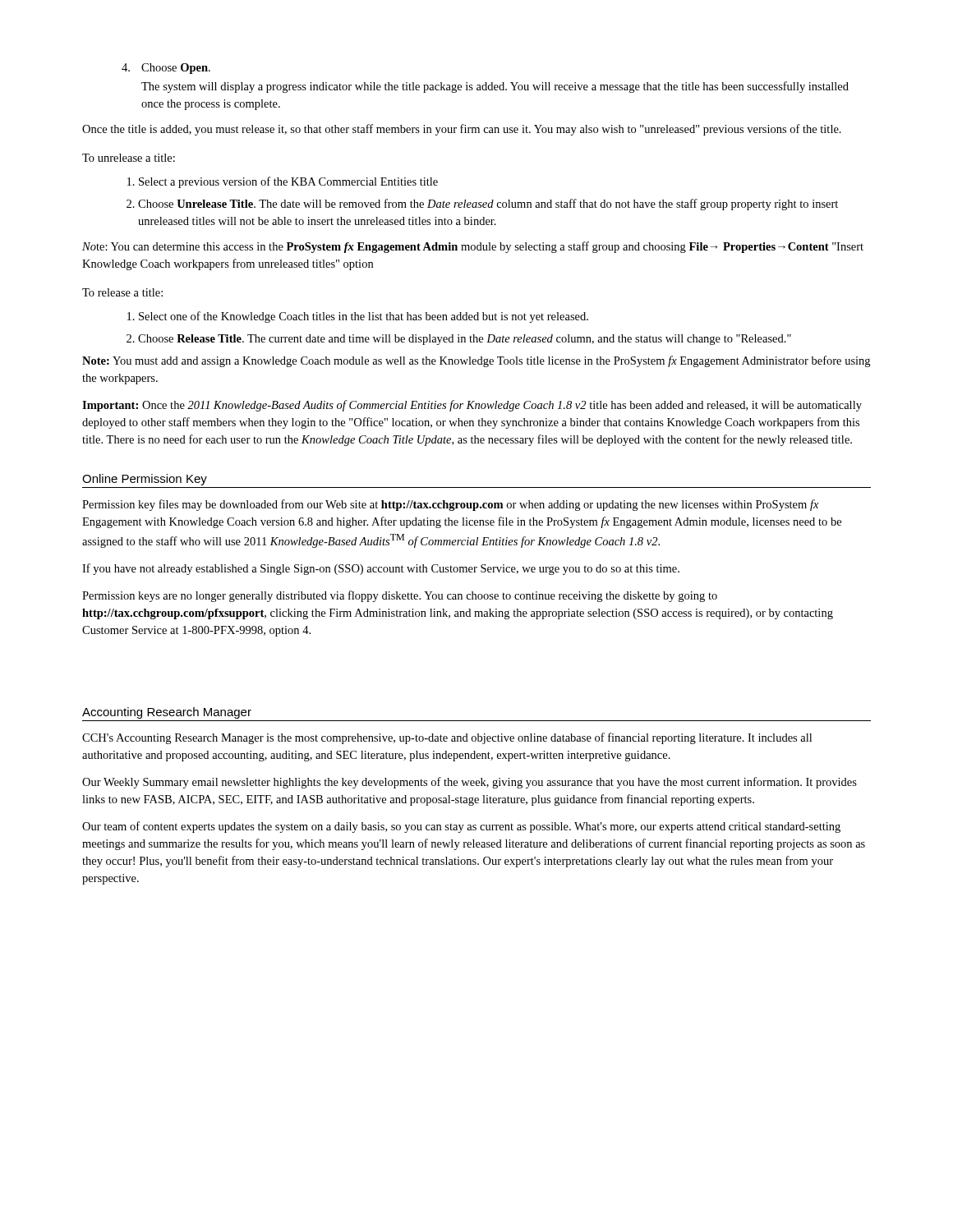The height and width of the screenshot is (1232, 953).
Task: Click on the text block with the text "To unrelease a"
Action: point(129,158)
